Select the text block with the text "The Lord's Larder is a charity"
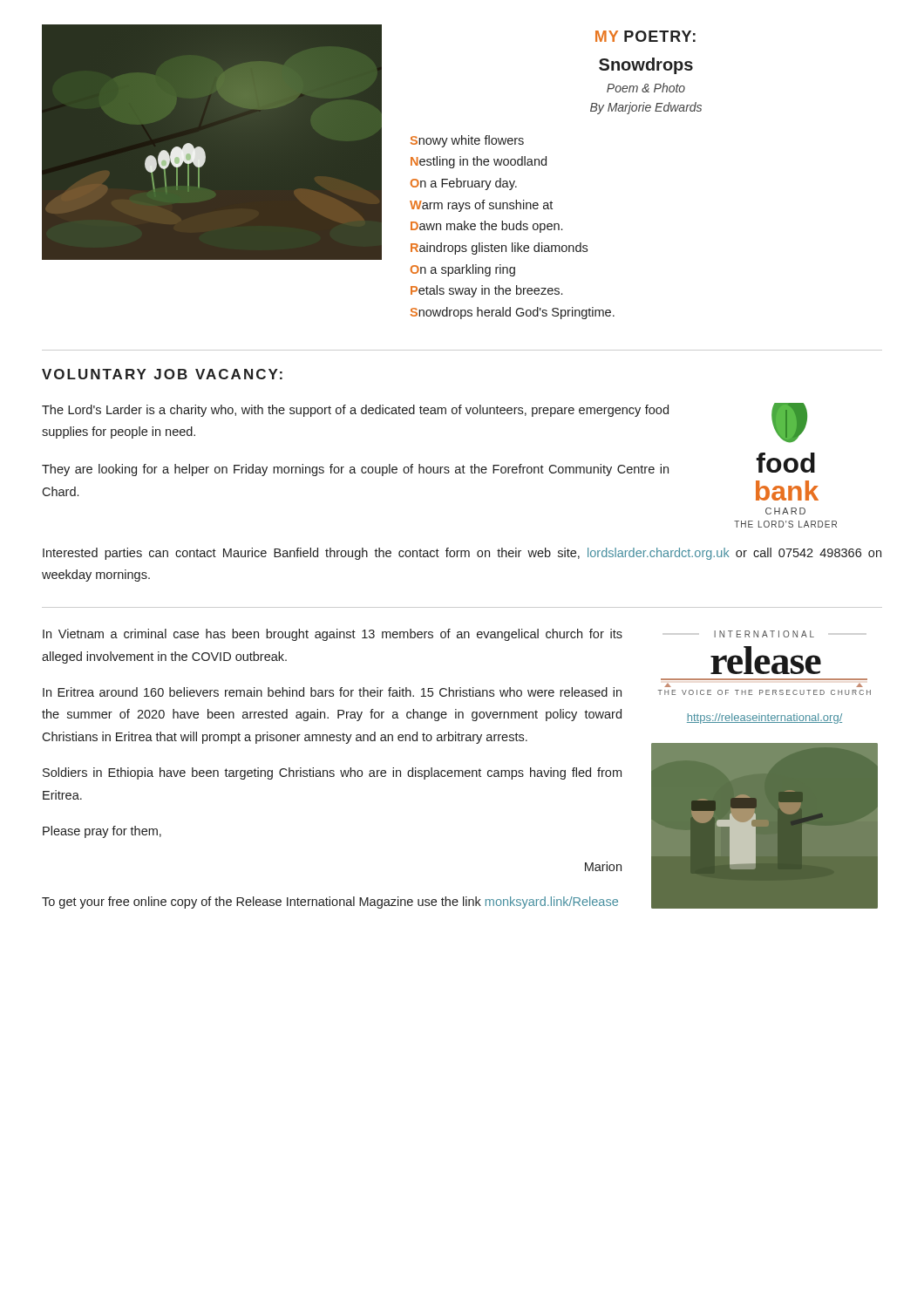 (355, 411)
